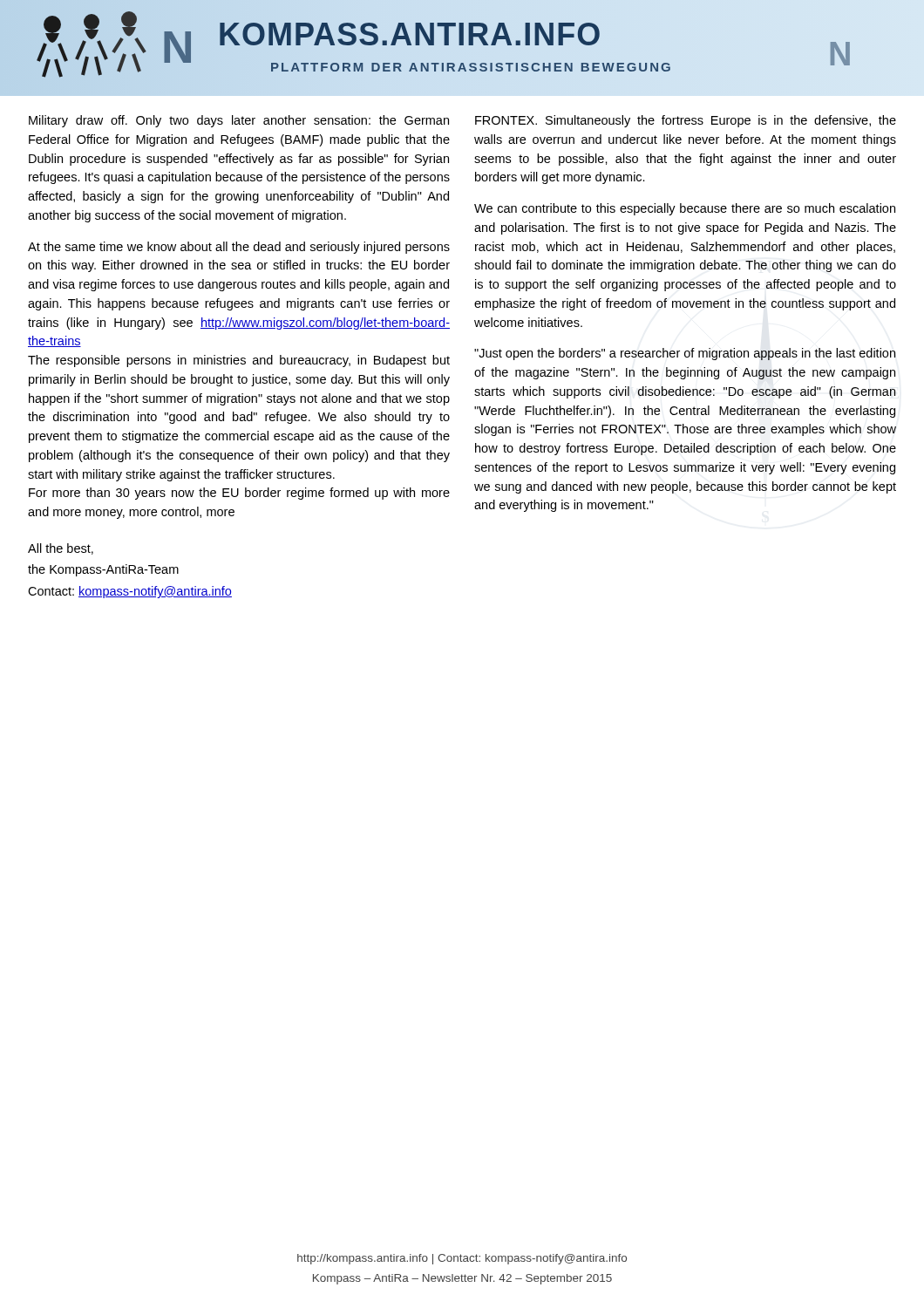The height and width of the screenshot is (1308, 924).
Task: Point to the block beginning "All the best,"
Action: tap(130, 570)
